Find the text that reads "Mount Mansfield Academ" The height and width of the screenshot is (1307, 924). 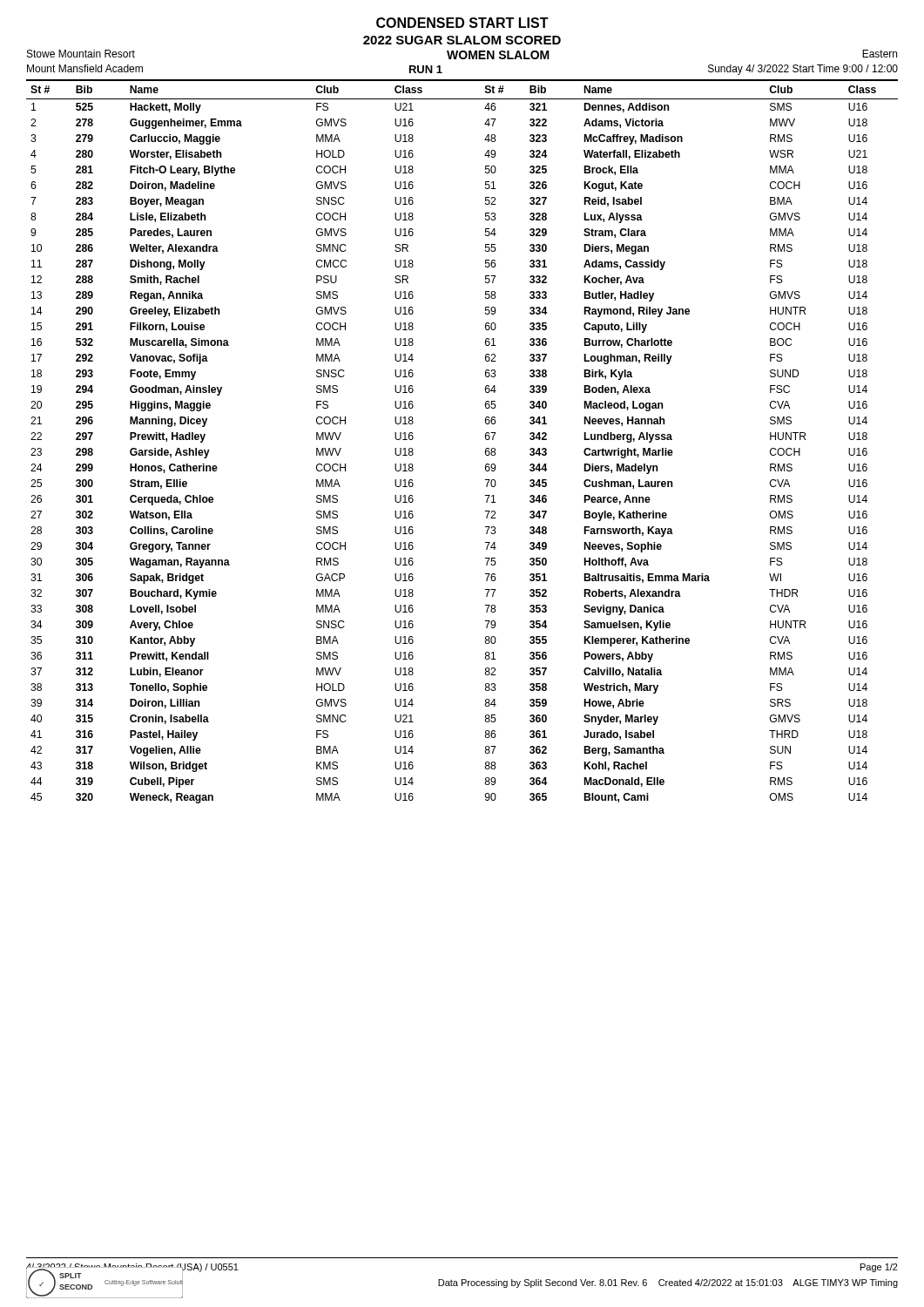tap(85, 69)
